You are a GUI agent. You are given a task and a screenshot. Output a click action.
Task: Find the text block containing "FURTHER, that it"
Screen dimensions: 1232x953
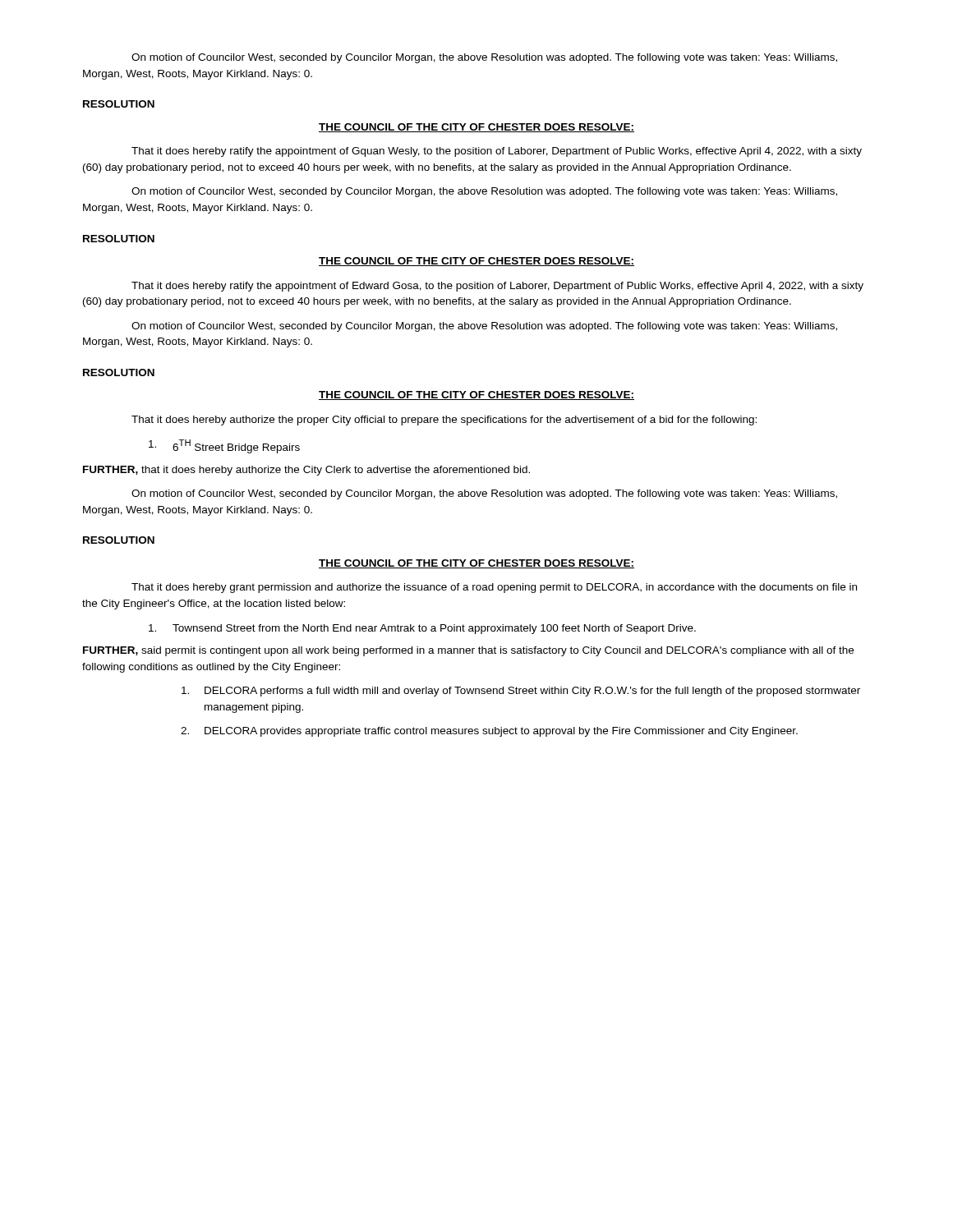[x=476, y=469]
